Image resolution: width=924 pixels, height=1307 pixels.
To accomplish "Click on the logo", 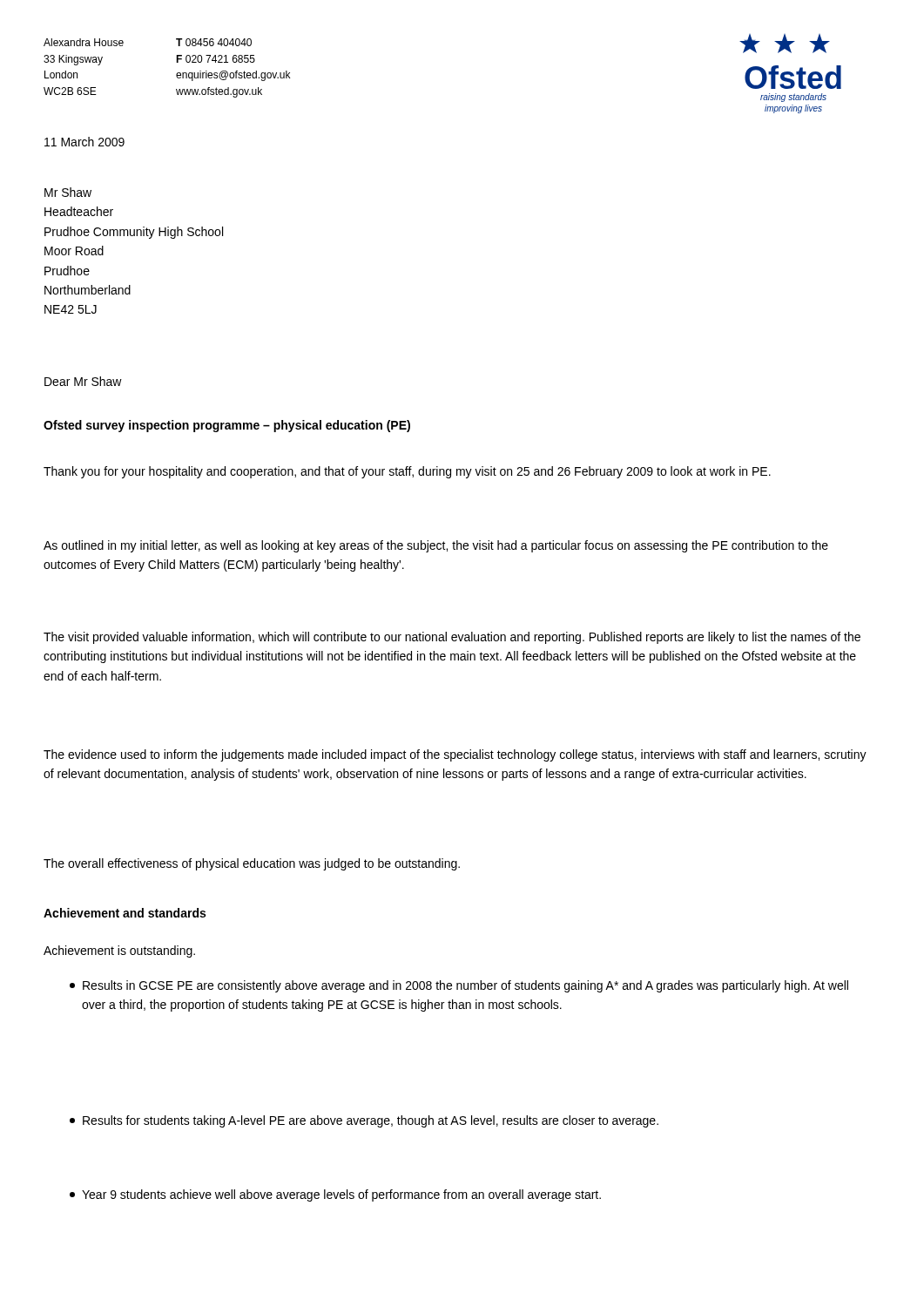I will 793,71.
